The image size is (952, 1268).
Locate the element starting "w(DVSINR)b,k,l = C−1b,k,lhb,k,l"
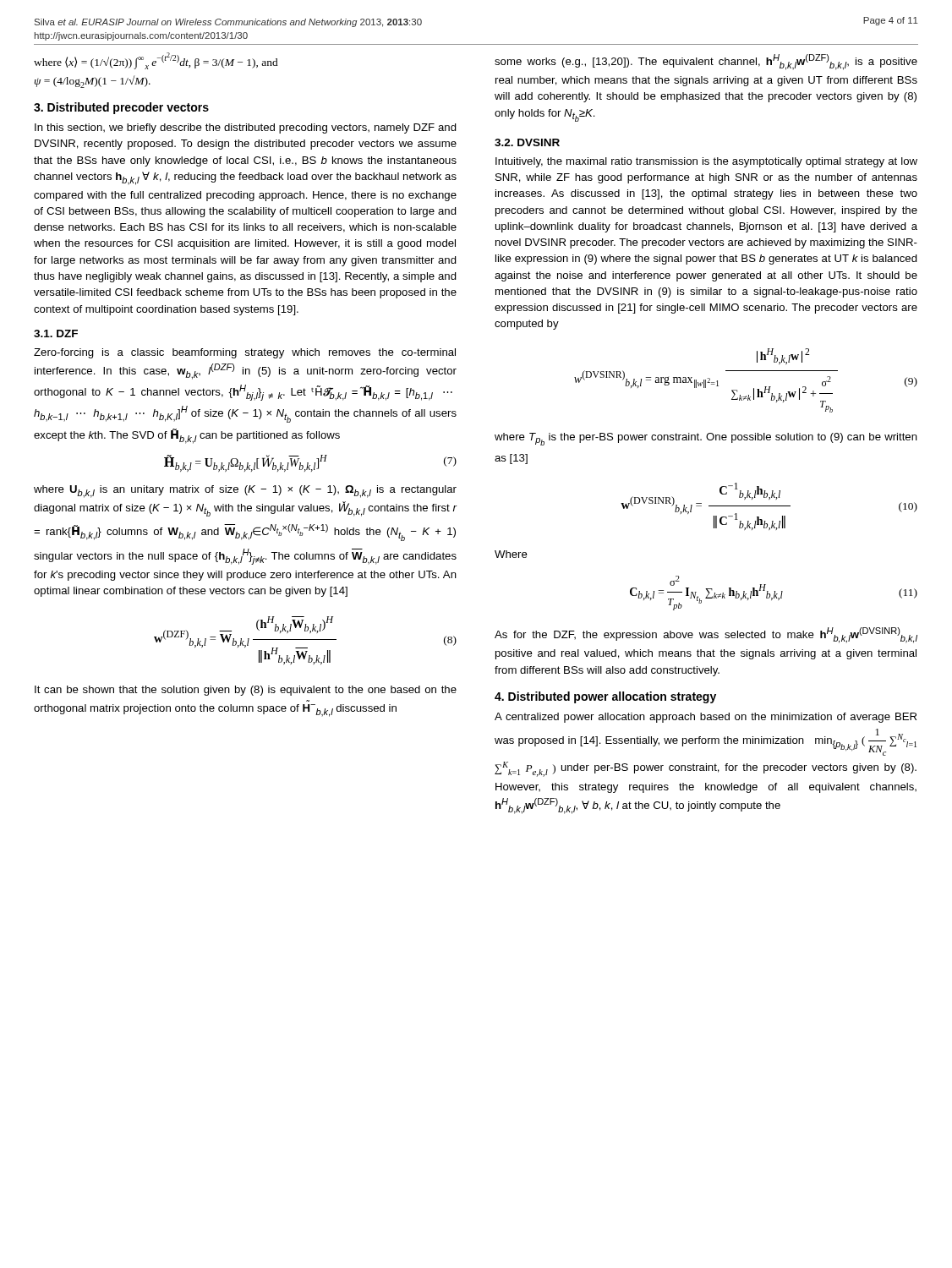tap(769, 506)
